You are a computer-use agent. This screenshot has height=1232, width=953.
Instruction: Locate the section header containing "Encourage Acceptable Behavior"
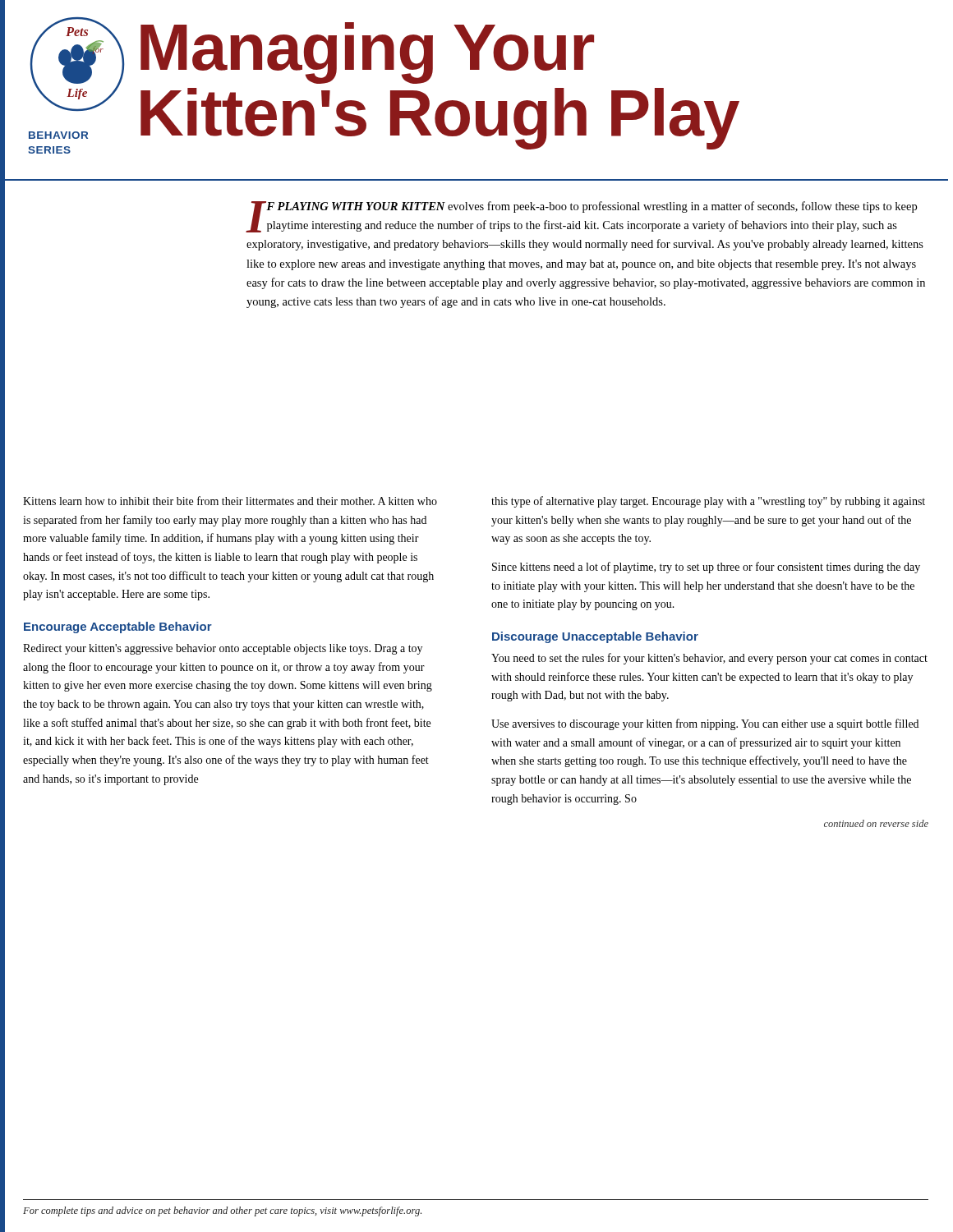click(117, 626)
